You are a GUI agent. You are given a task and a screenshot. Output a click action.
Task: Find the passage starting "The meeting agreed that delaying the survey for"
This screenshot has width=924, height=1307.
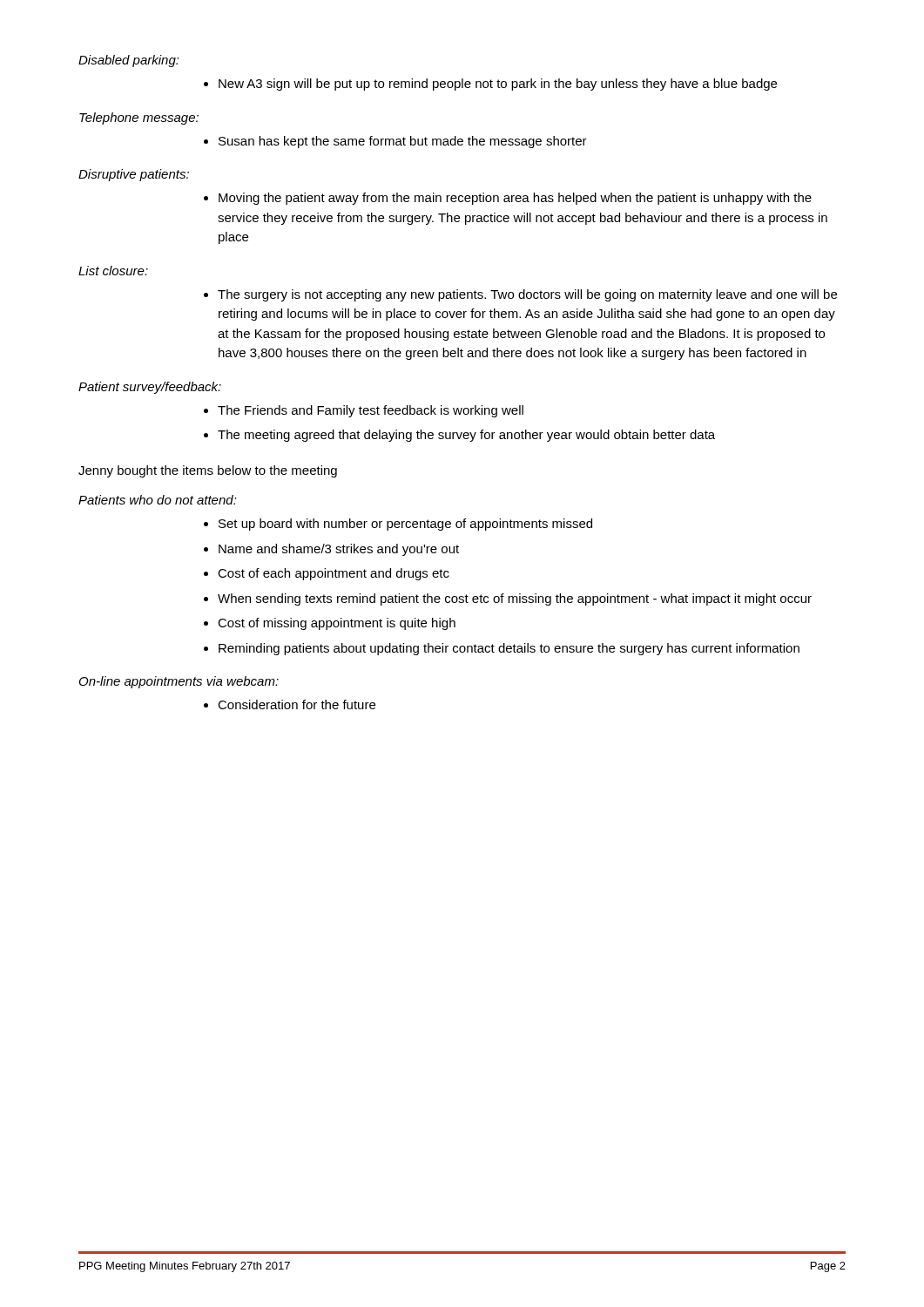pos(466,434)
